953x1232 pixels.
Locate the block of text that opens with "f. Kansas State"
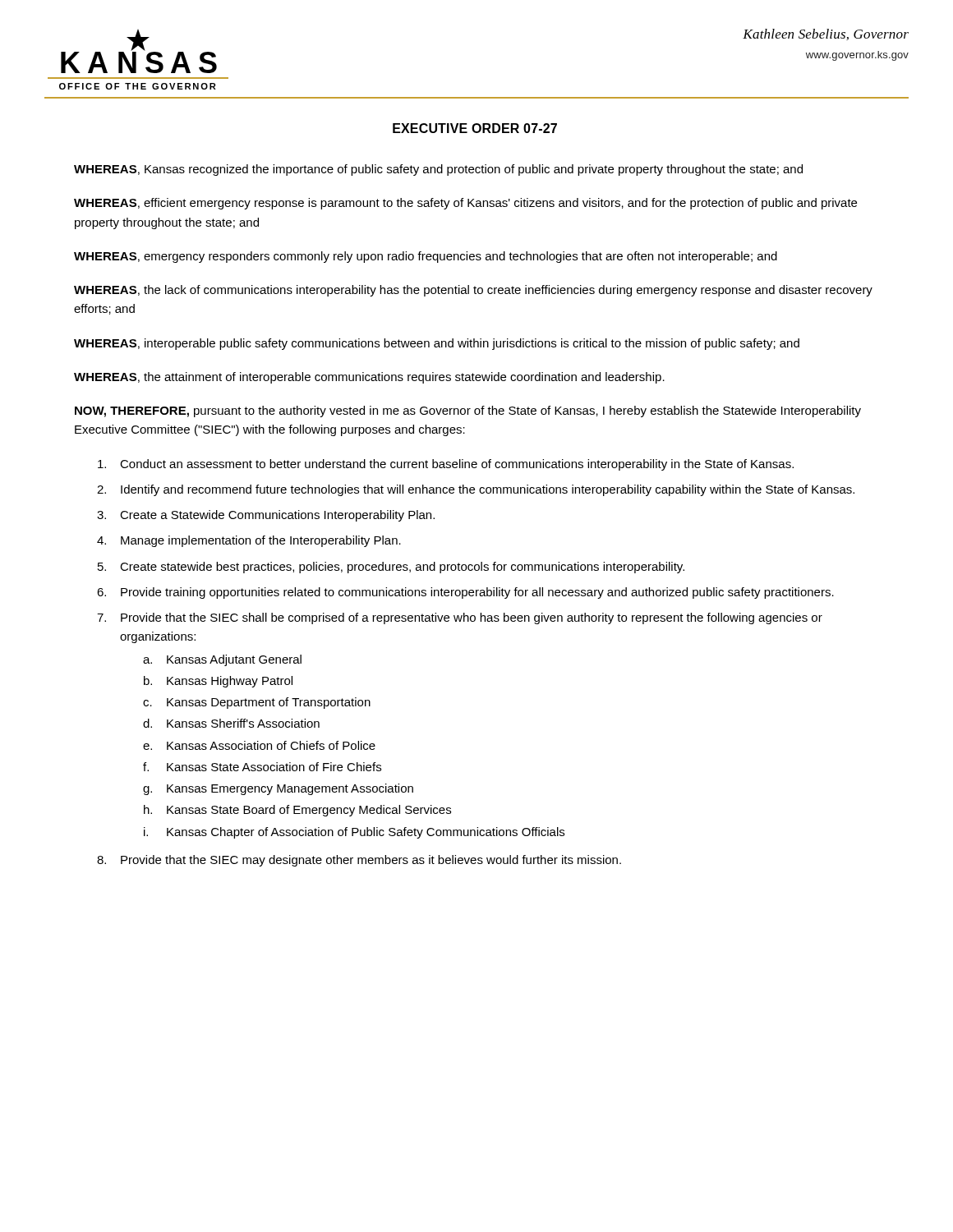click(x=262, y=767)
